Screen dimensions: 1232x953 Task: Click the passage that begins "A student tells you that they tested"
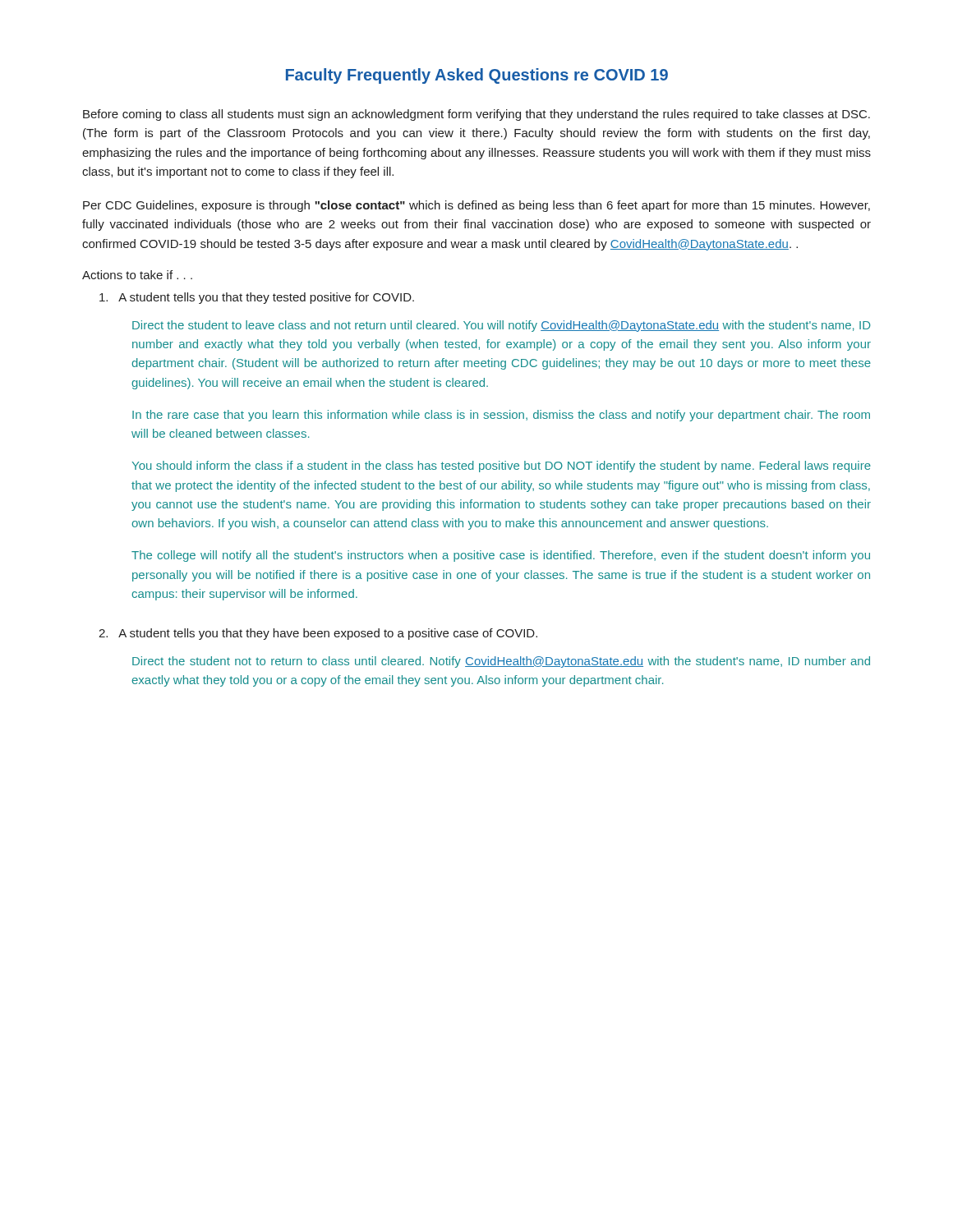(257, 297)
